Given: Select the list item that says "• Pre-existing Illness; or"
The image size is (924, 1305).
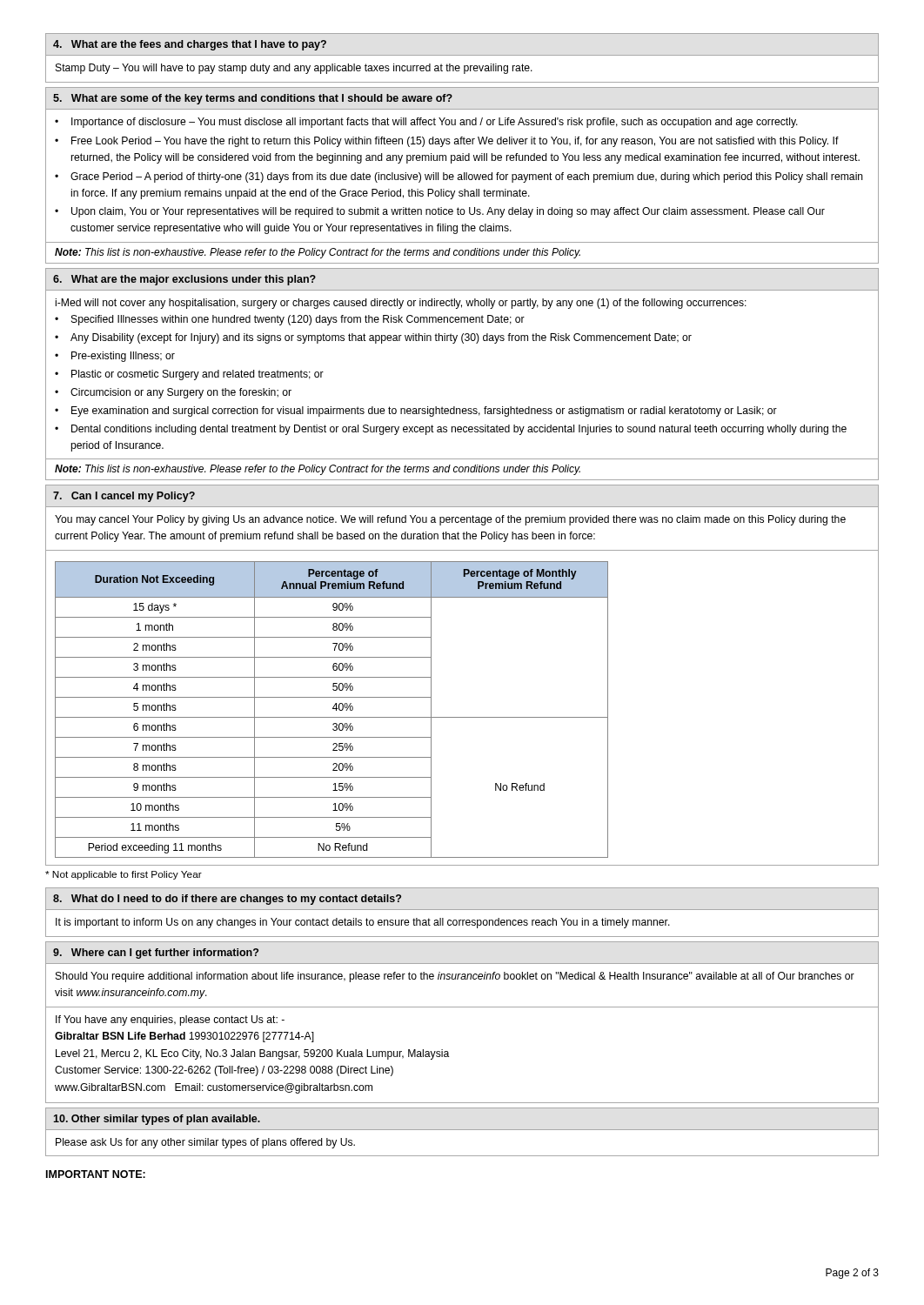Looking at the screenshot, I should pos(115,356).
